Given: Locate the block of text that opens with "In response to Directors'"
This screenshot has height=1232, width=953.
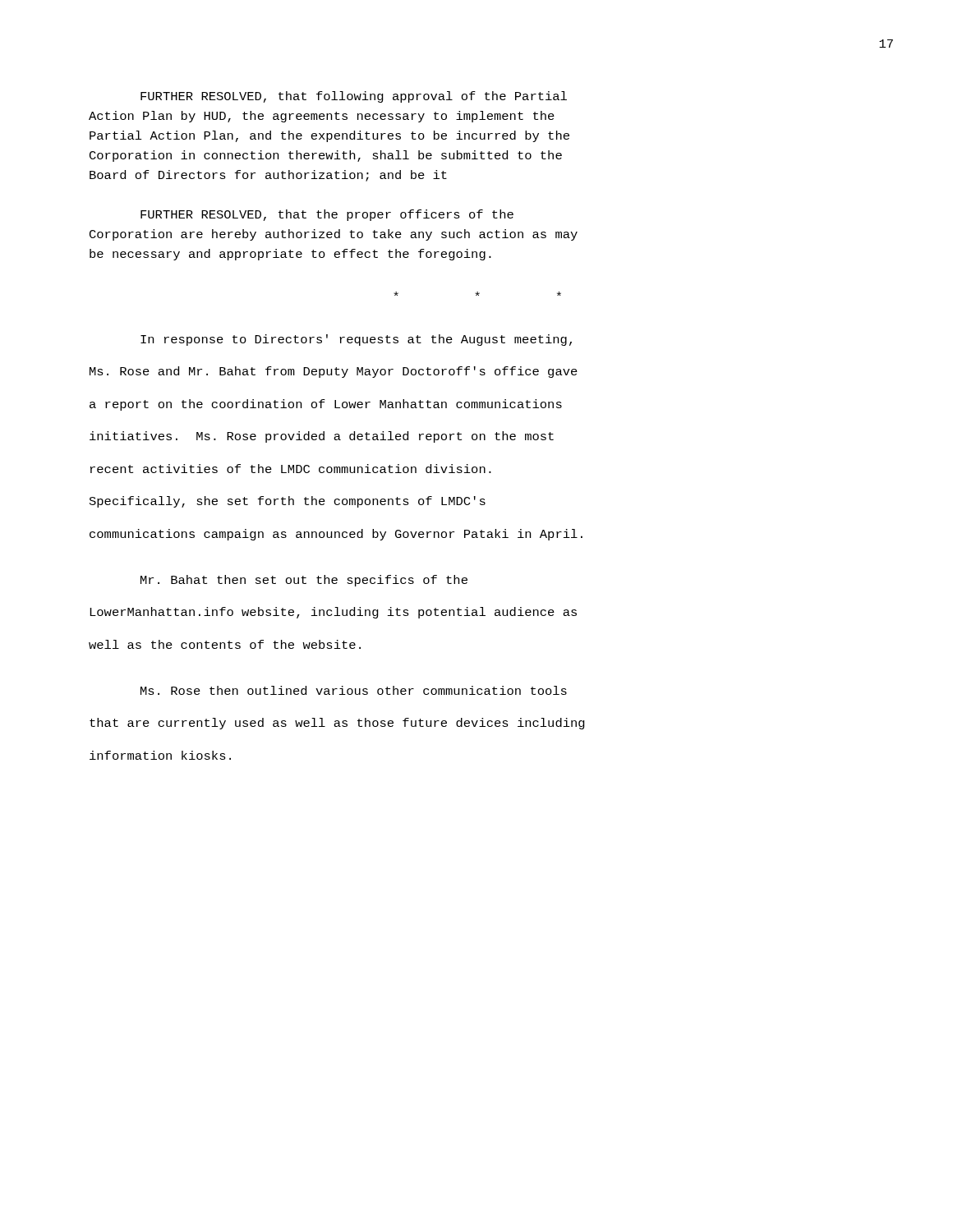Looking at the screenshot, I should tap(484, 437).
